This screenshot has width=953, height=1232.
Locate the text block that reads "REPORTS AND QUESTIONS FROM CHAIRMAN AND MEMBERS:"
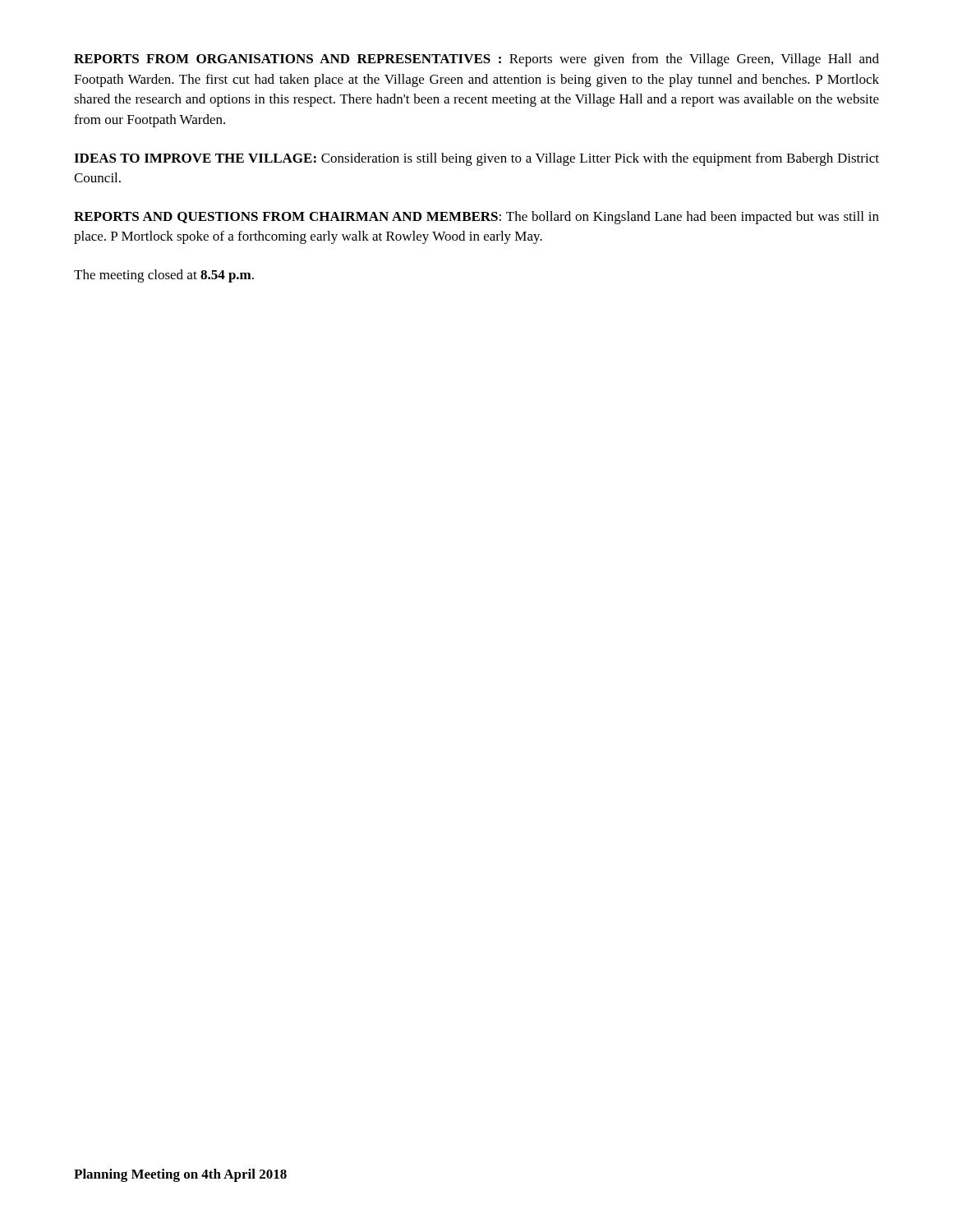tap(476, 226)
